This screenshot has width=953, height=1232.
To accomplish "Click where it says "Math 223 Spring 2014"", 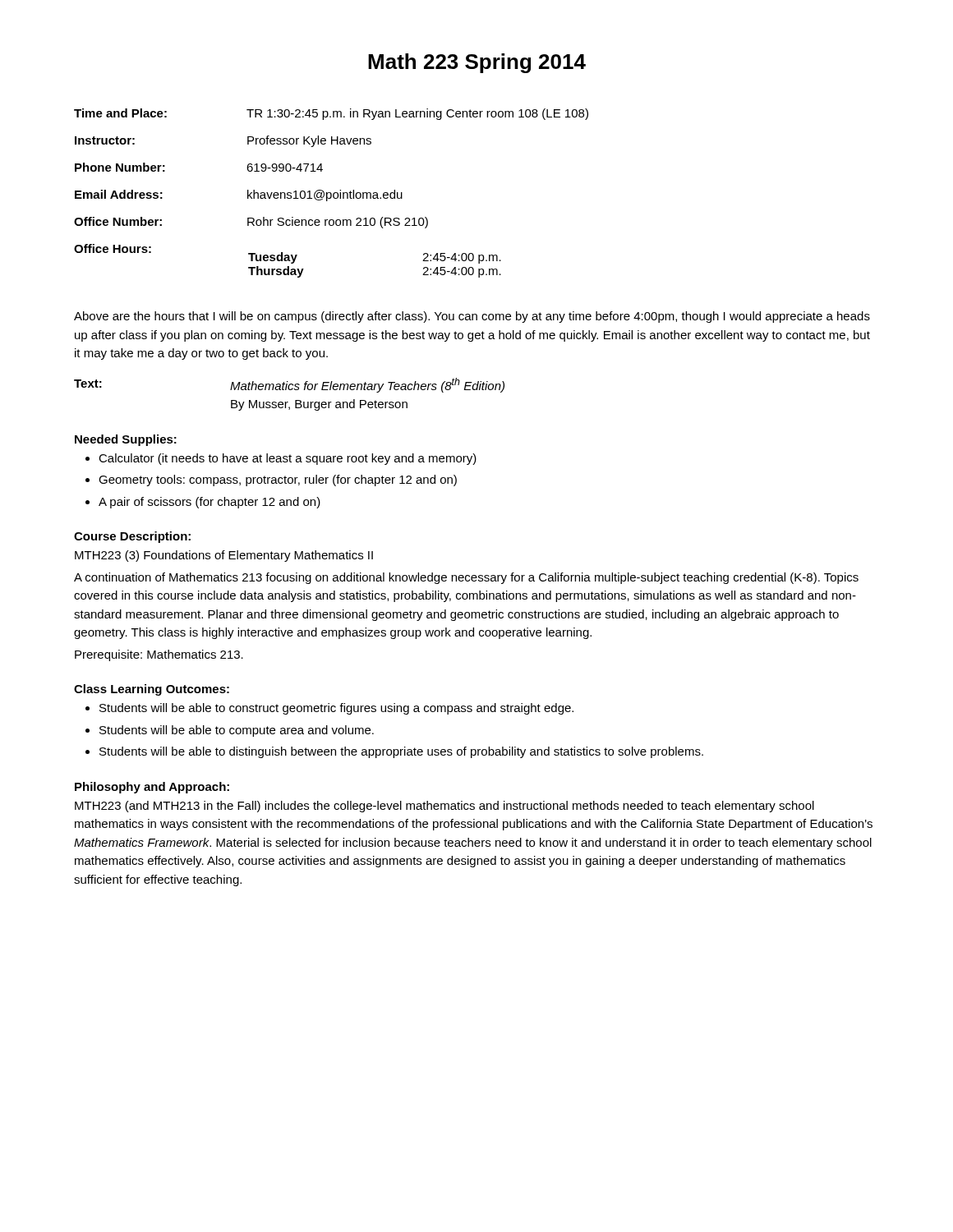I will pyautogui.click(x=476, y=62).
